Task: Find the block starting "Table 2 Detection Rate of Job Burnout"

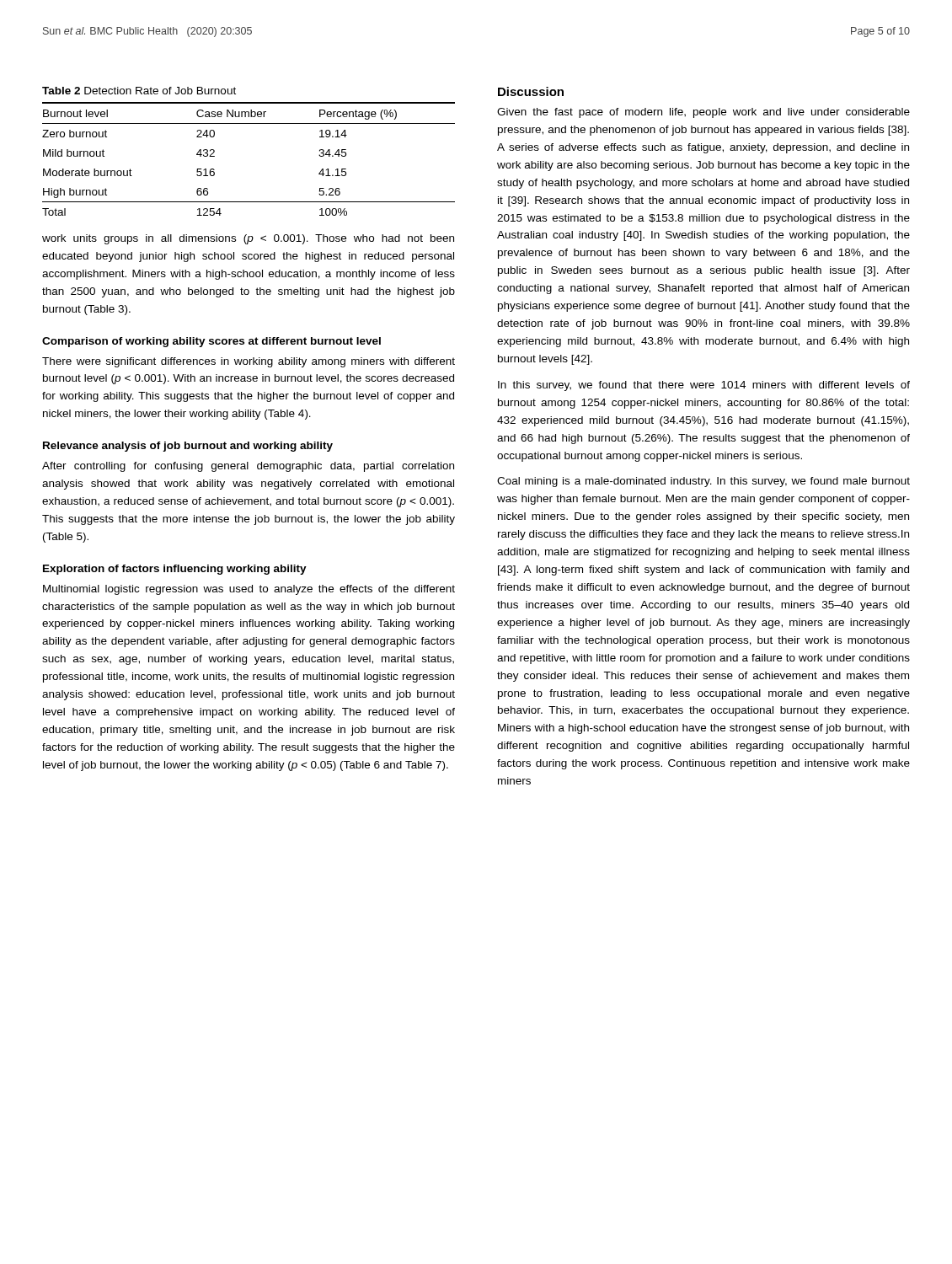Action: coord(139,91)
